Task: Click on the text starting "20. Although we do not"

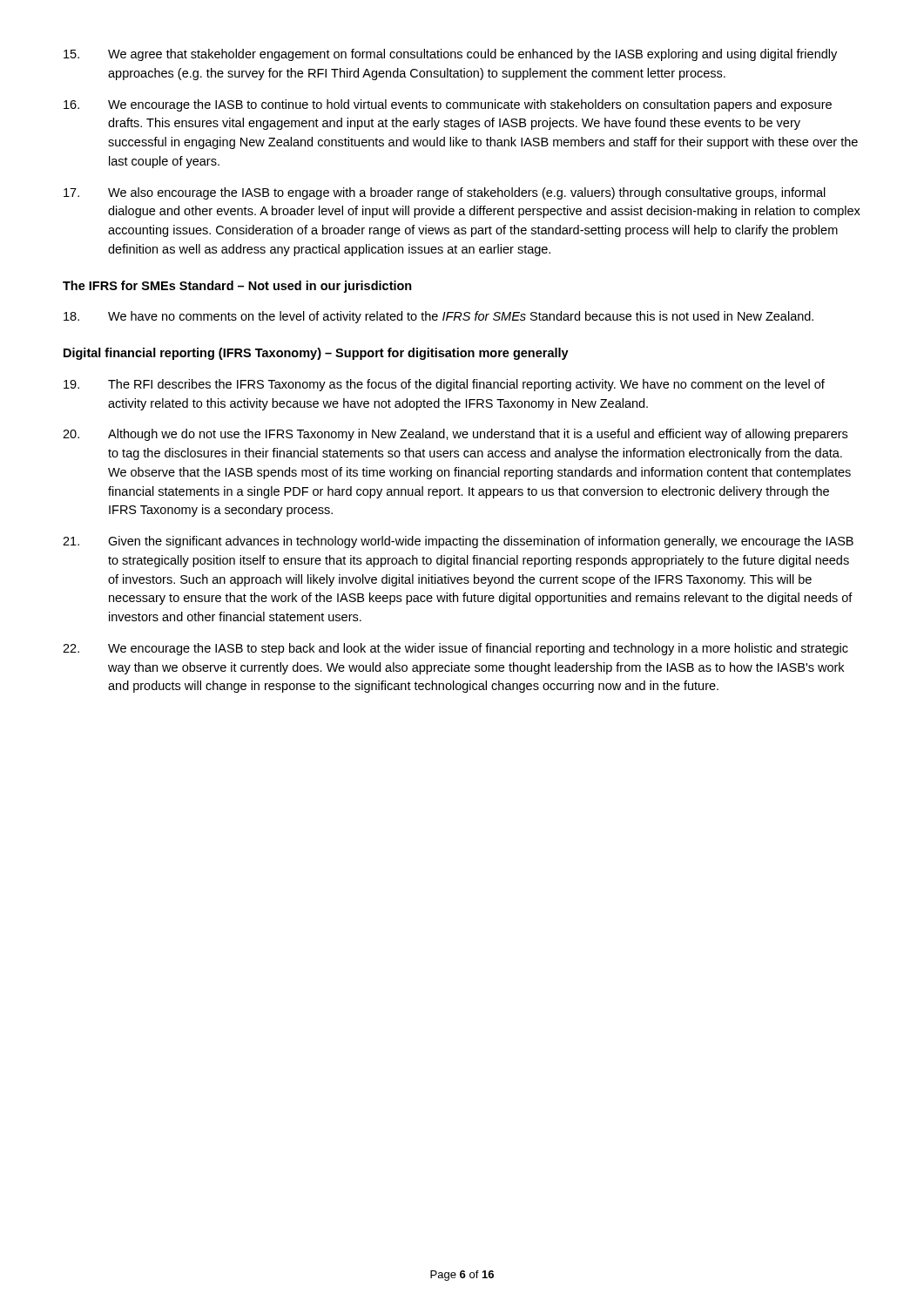Action: 462,473
